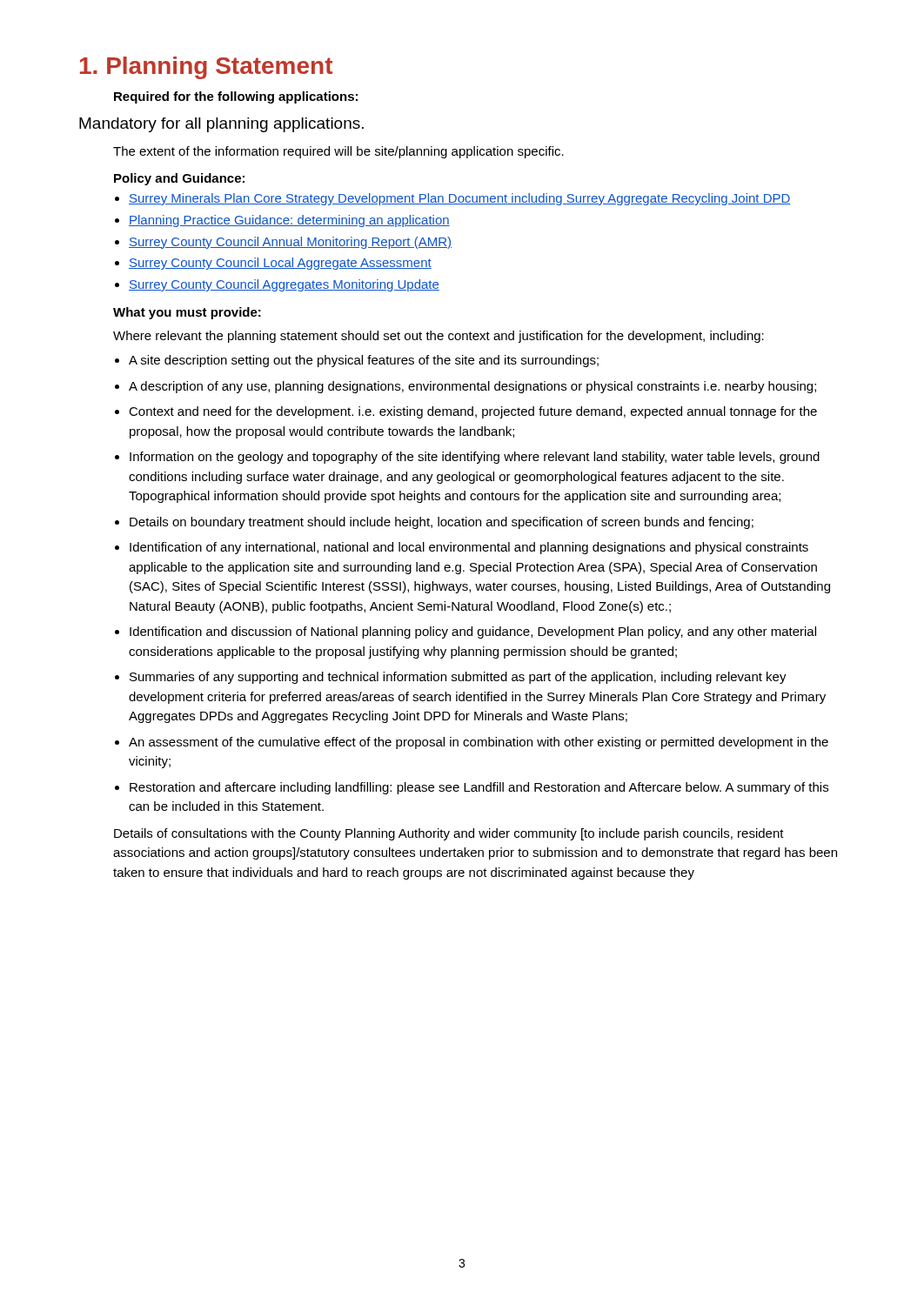
Task: Locate the block of text that opens with "Identification and discussion of National planning policy"
Action: coord(473,641)
